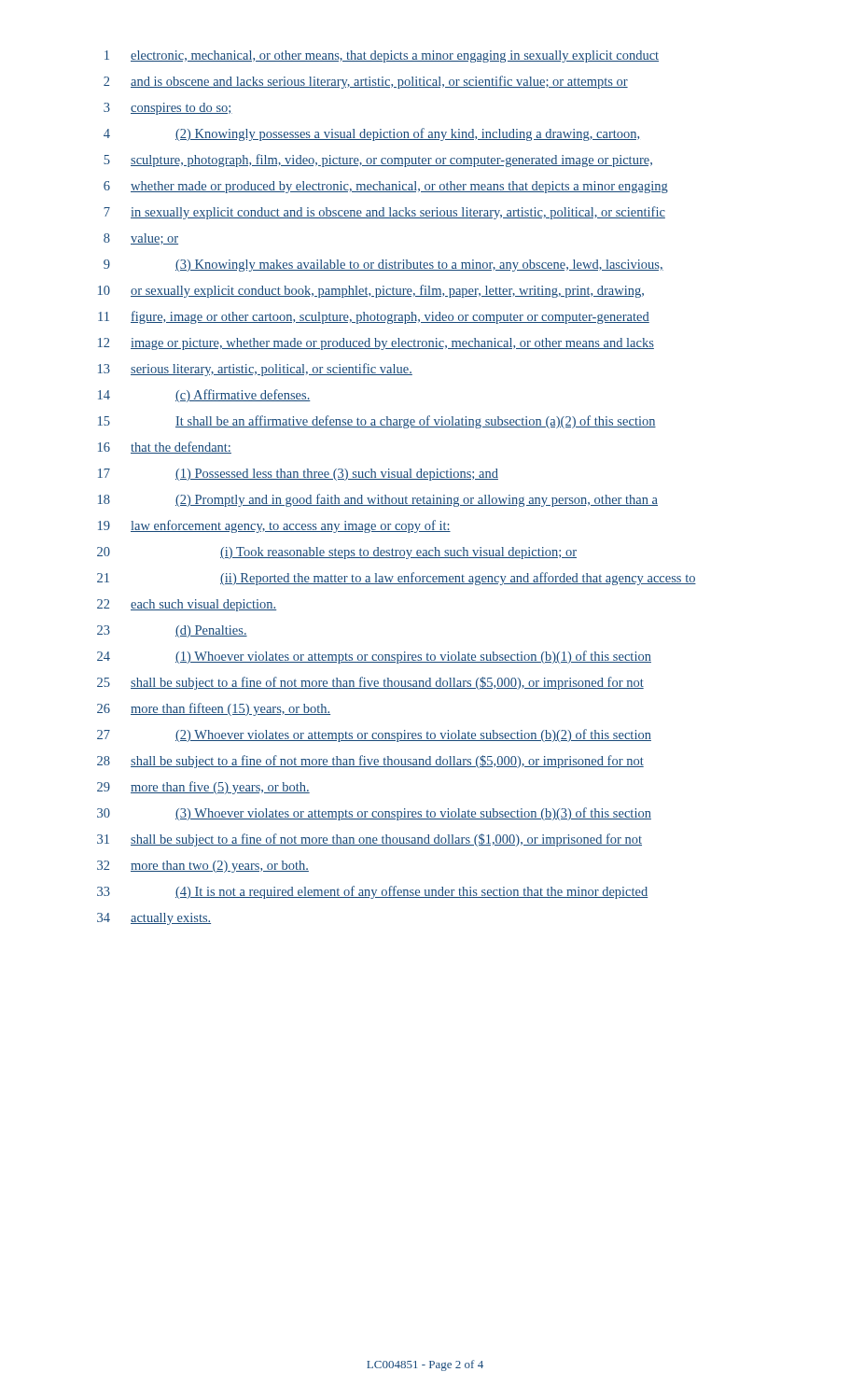
Task: Find the list item that reads "10 or sexually explicit conduct book, pamphlet,"
Action: click(x=425, y=290)
